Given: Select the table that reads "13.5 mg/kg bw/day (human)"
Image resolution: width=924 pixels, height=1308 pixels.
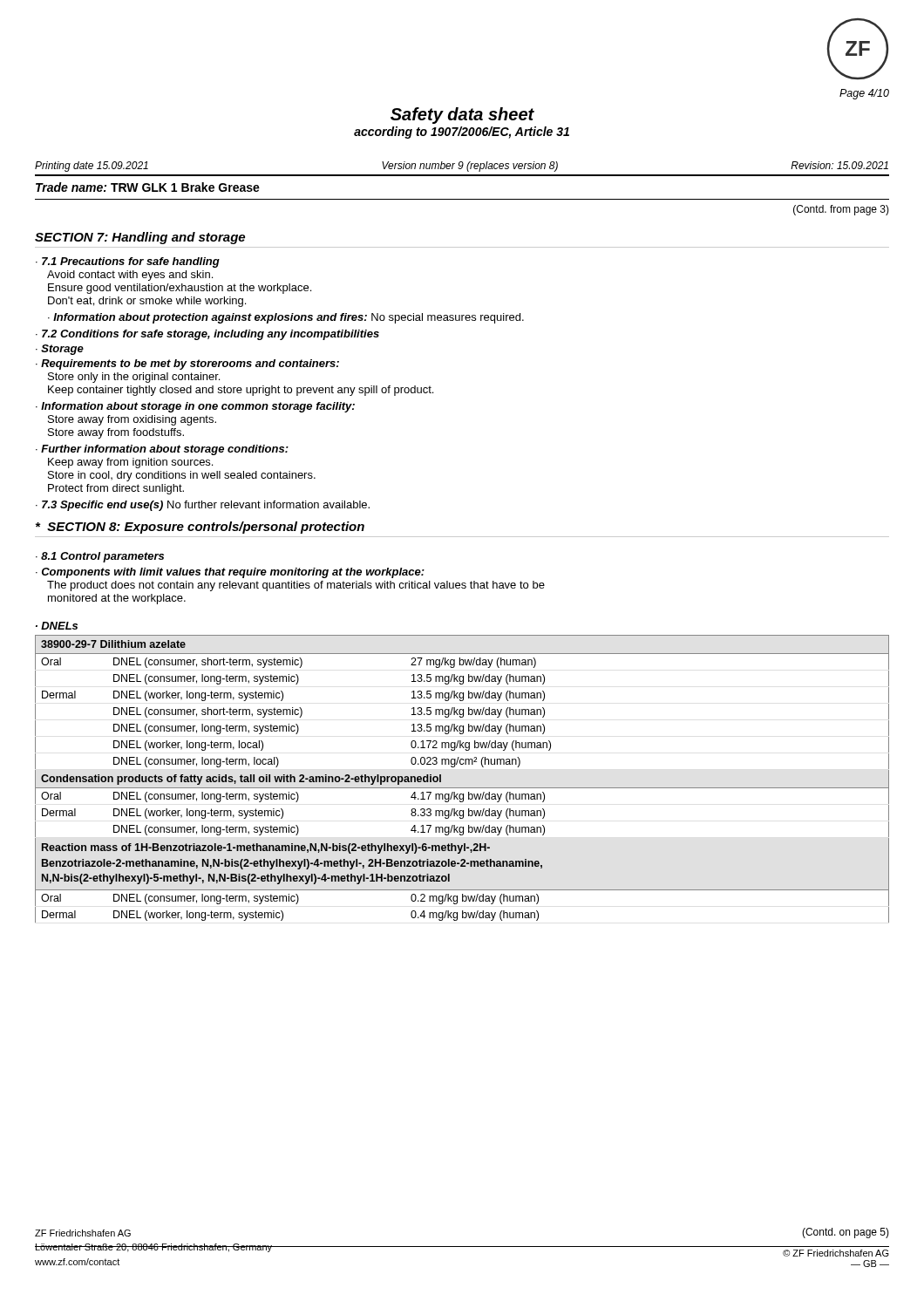Looking at the screenshot, I should 462,779.
